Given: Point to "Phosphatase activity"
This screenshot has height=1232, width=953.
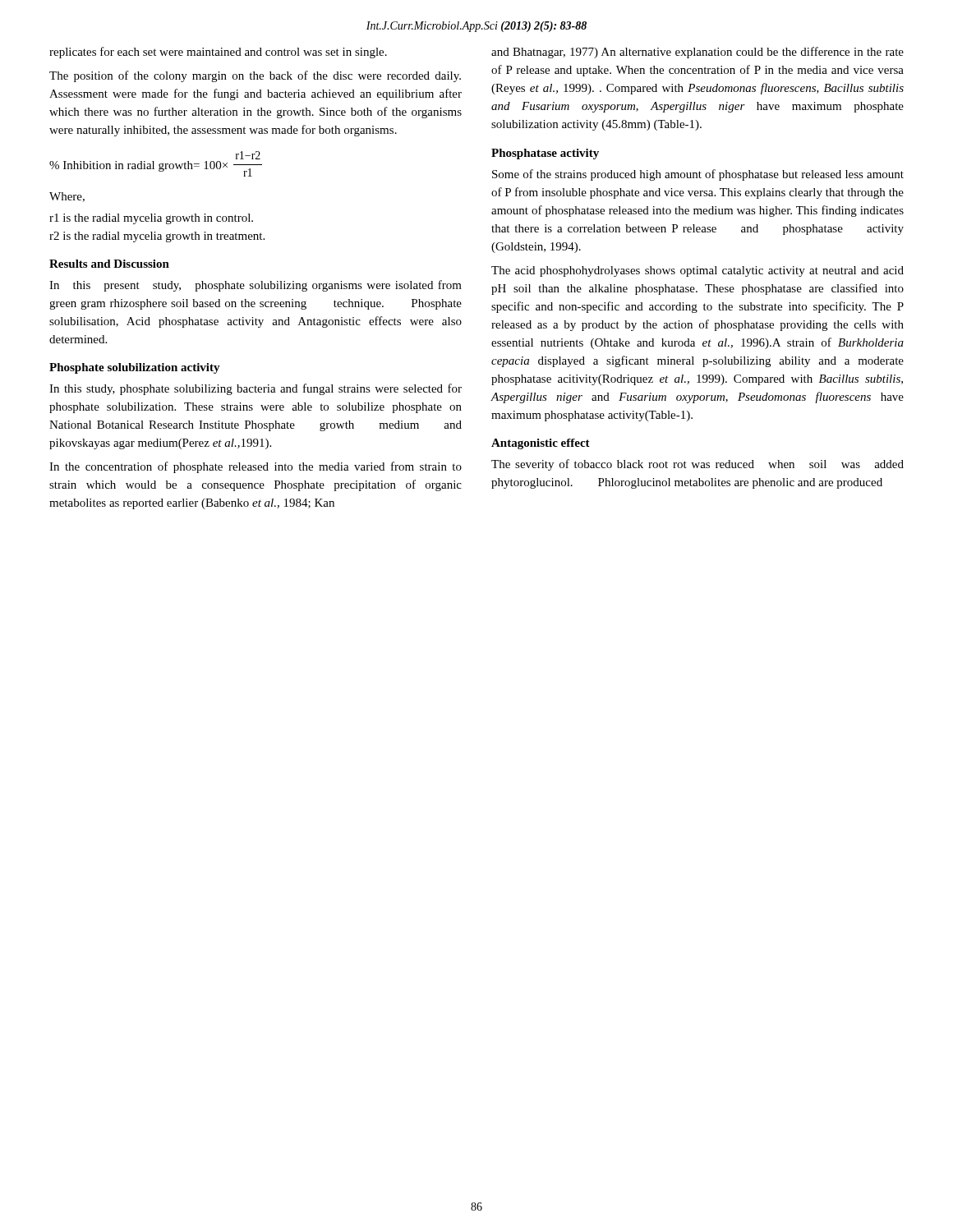Looking at the screenshot, I should [545, 152].
